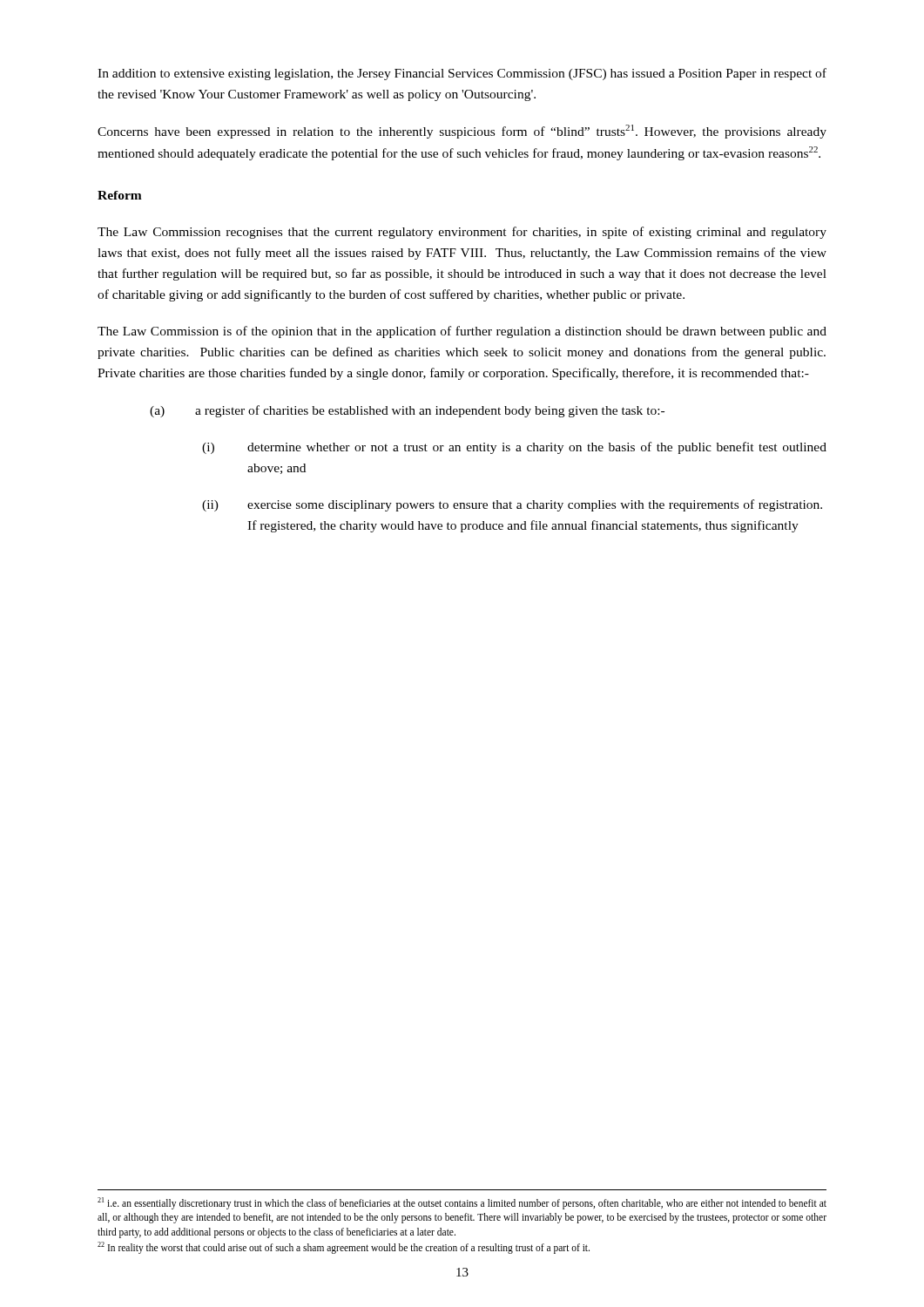
Task: Click on the region starting "The Law Commission is of the opinion that"
Action: tap(462, 352)
